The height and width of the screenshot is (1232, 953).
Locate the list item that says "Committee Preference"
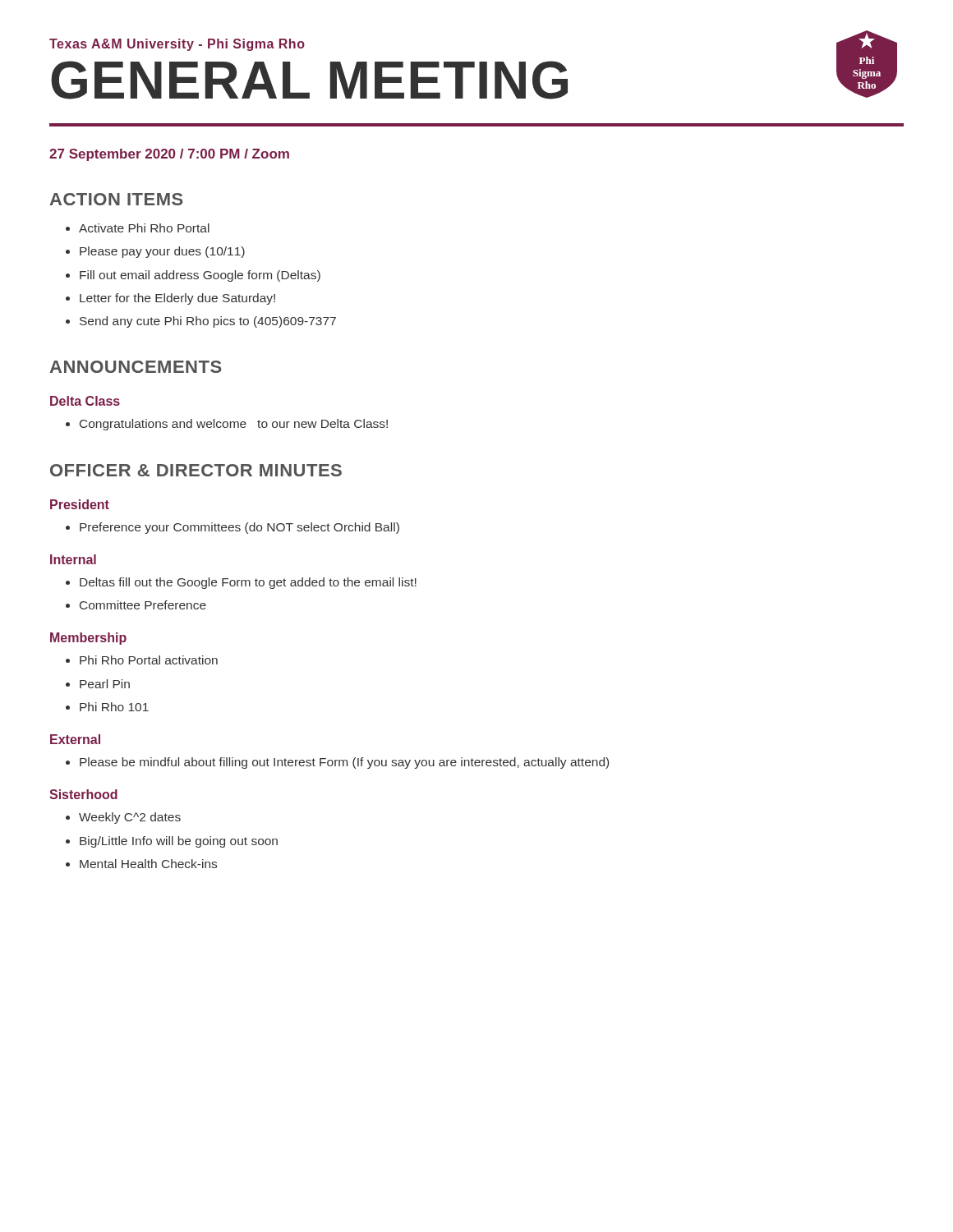point(136,605)
